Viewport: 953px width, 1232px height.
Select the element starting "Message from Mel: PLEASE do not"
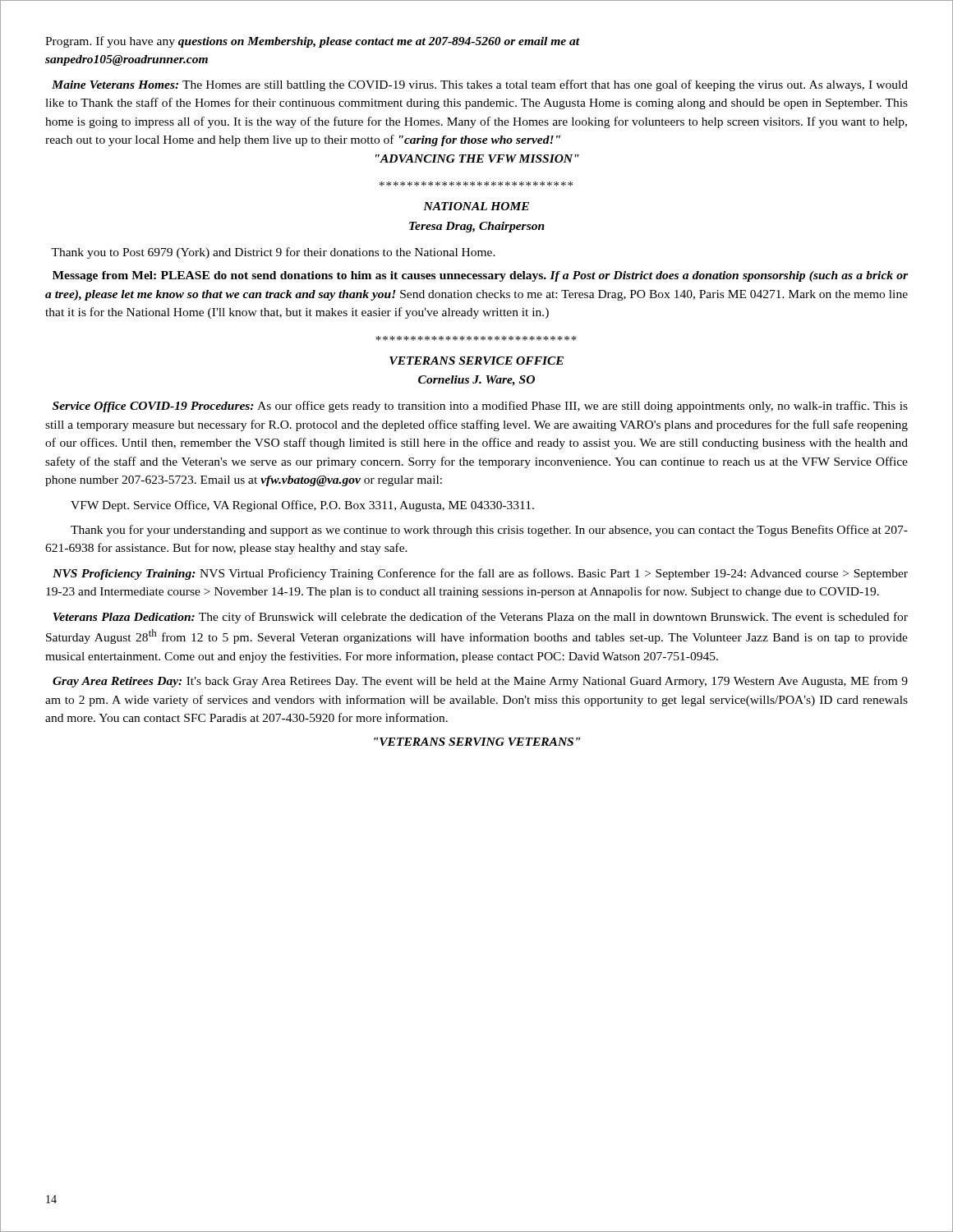coord(476,293)
